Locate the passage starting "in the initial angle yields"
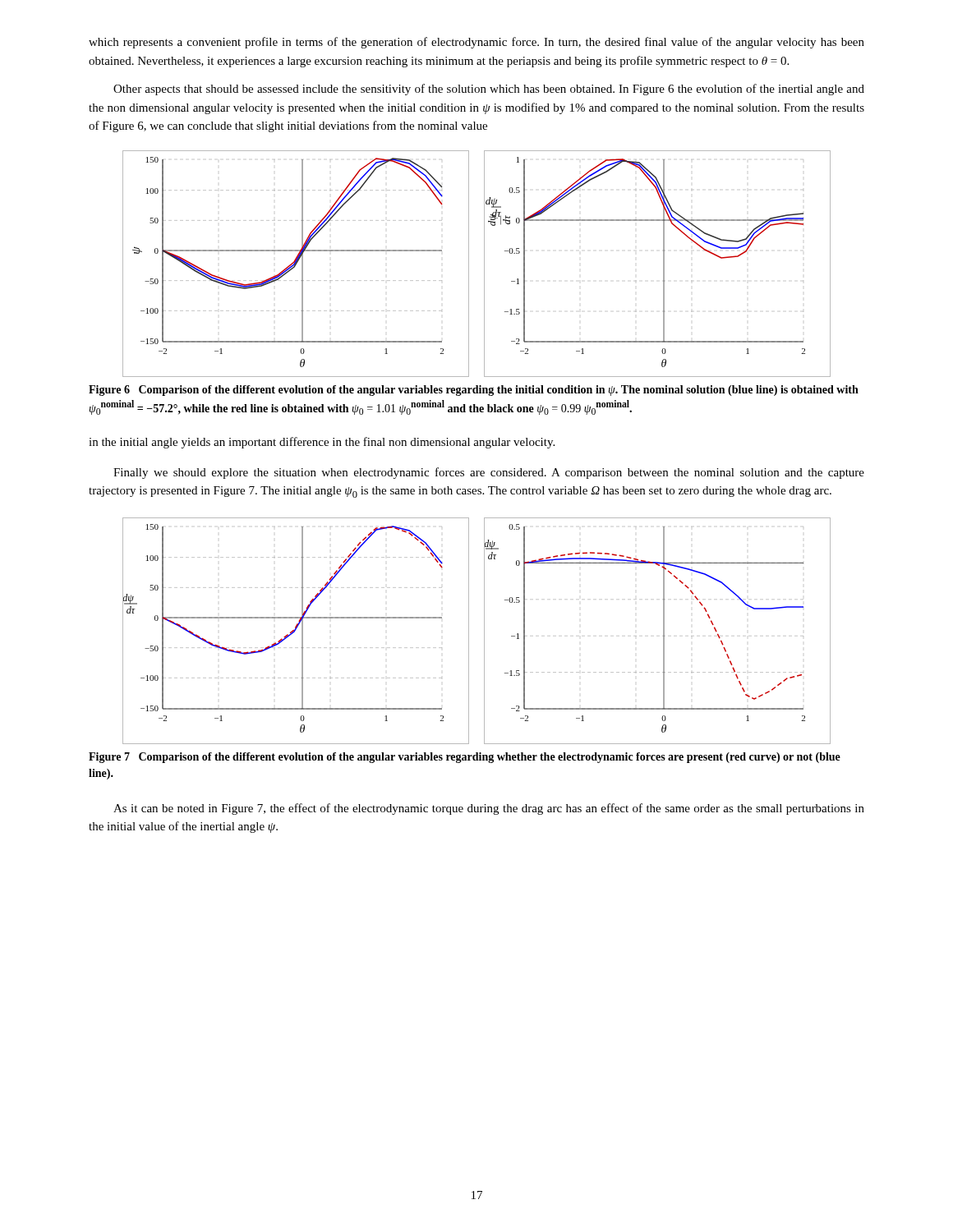Image resolution: width=953 pixels, height=1232 pixels. [322, 442]
